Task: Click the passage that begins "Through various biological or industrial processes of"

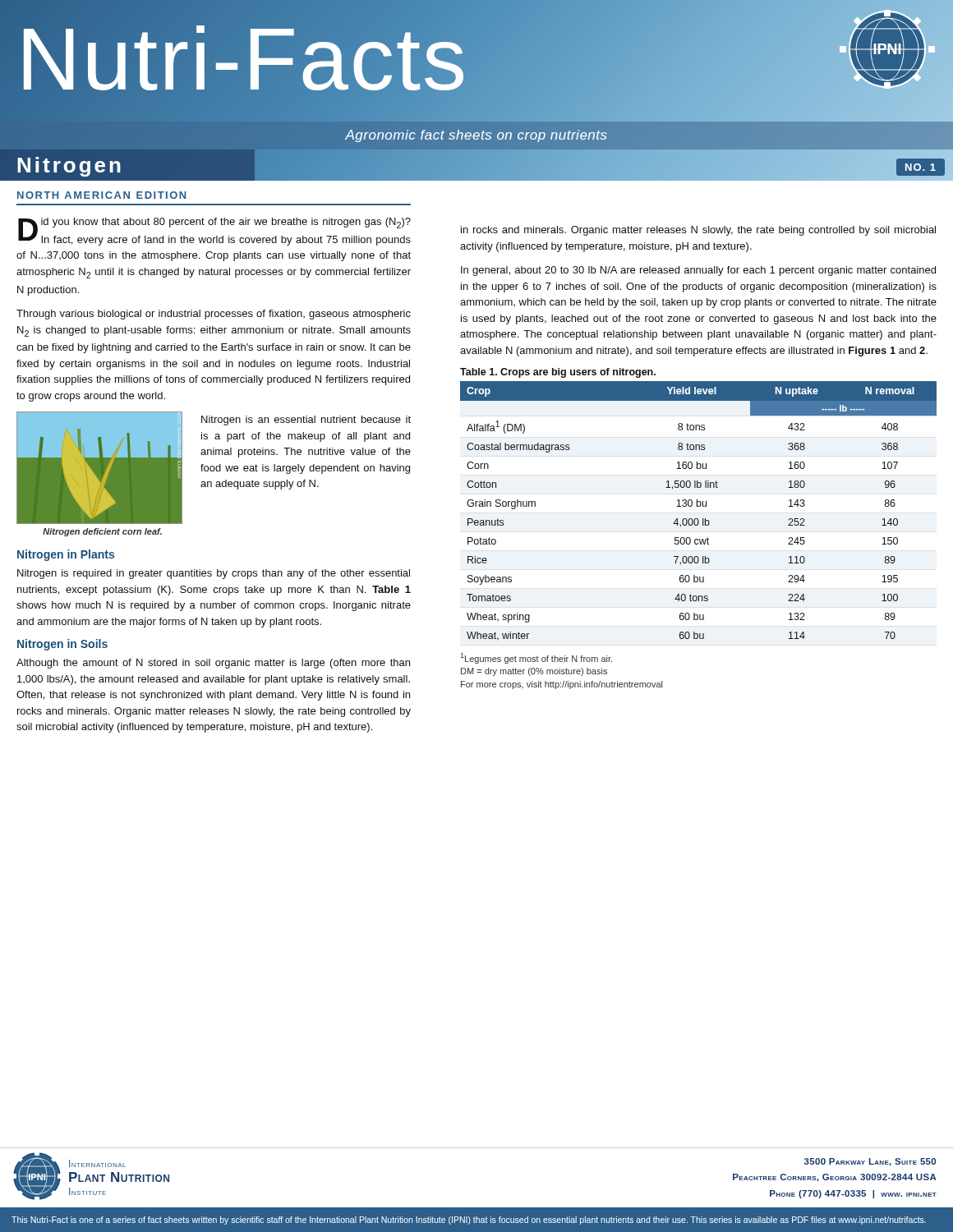Action: coord(214,354)
